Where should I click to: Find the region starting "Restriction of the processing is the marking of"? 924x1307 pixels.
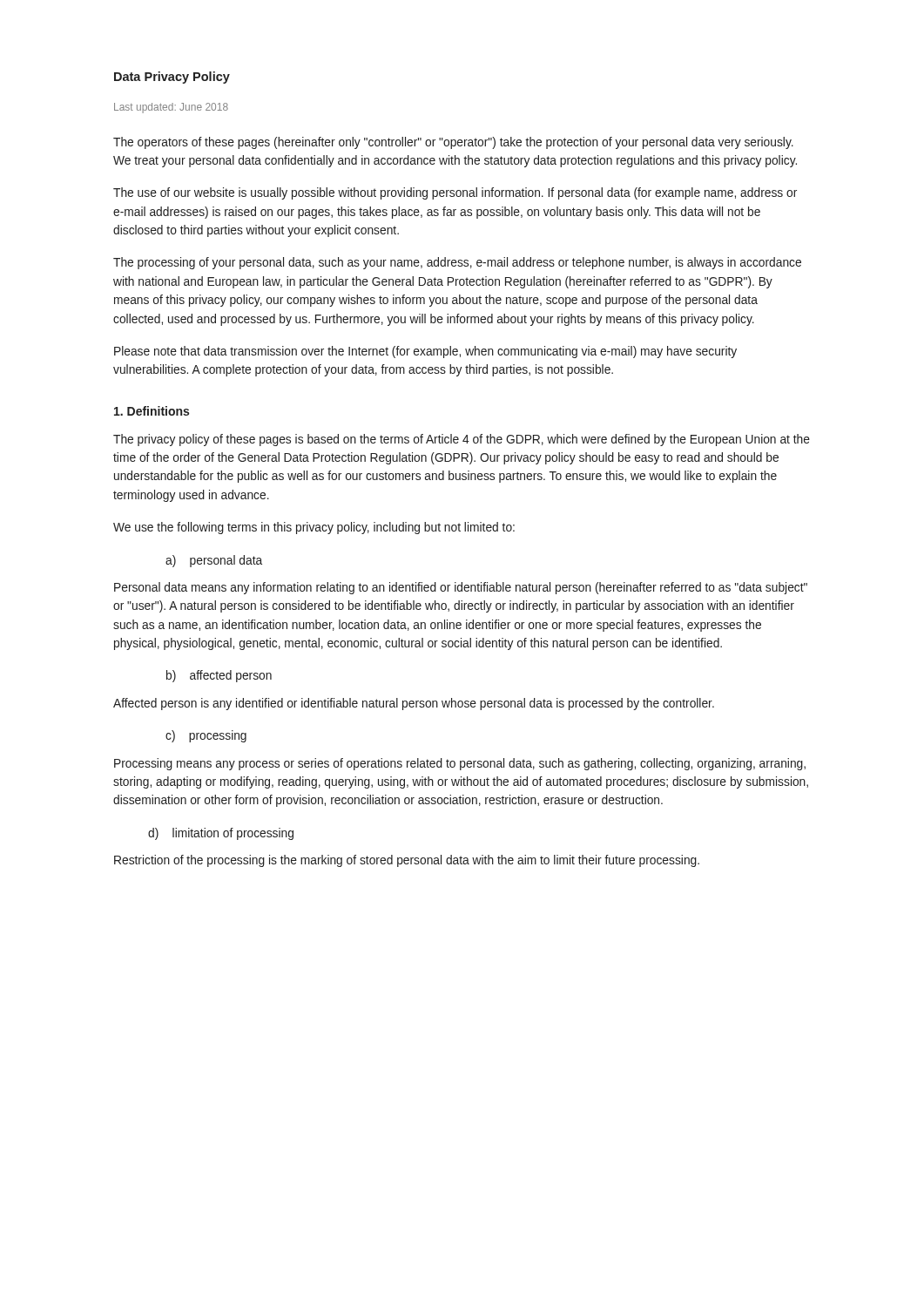tap(407, 861)
